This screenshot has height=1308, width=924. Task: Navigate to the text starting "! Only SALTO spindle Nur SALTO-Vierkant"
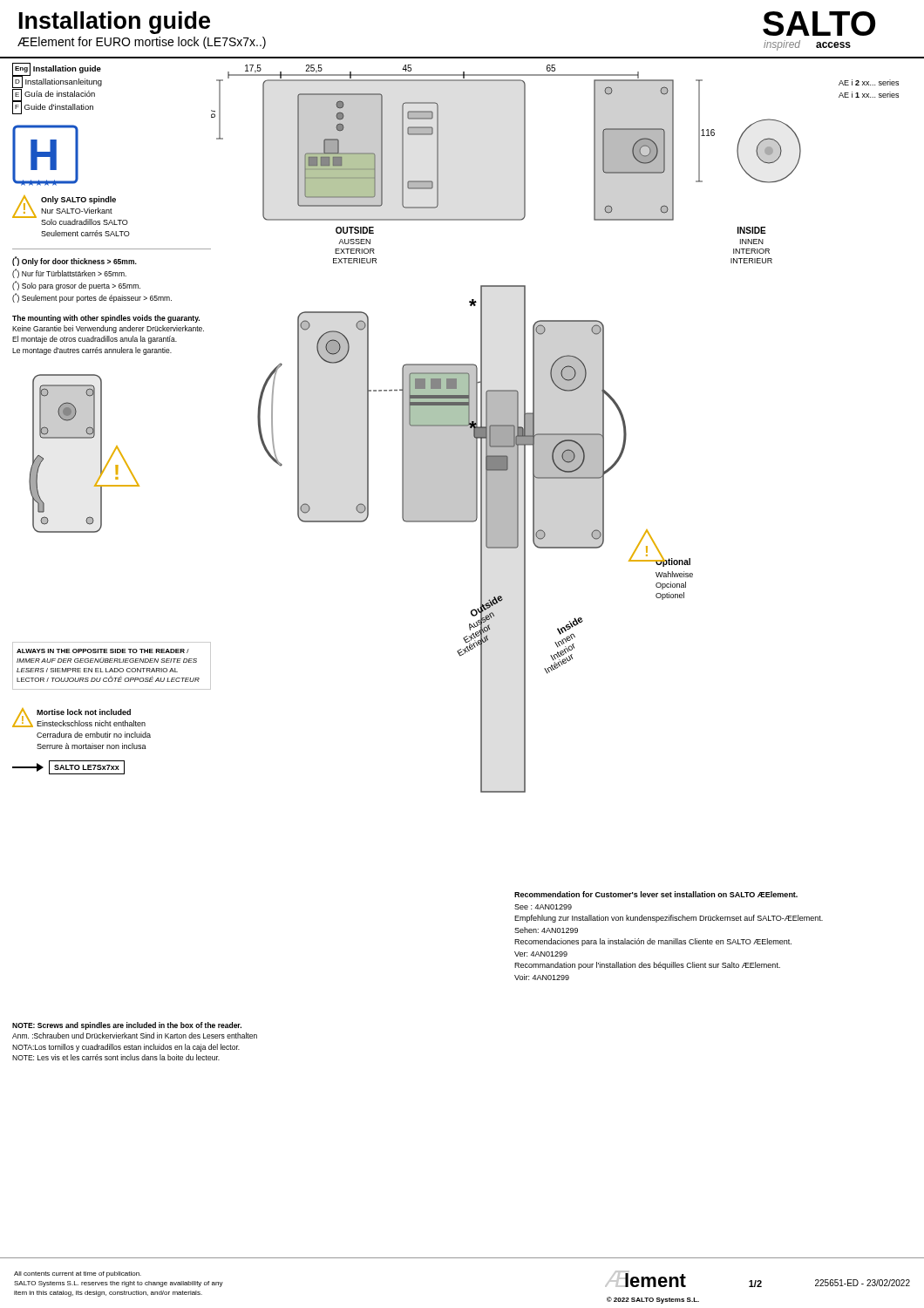pos(71,217)
